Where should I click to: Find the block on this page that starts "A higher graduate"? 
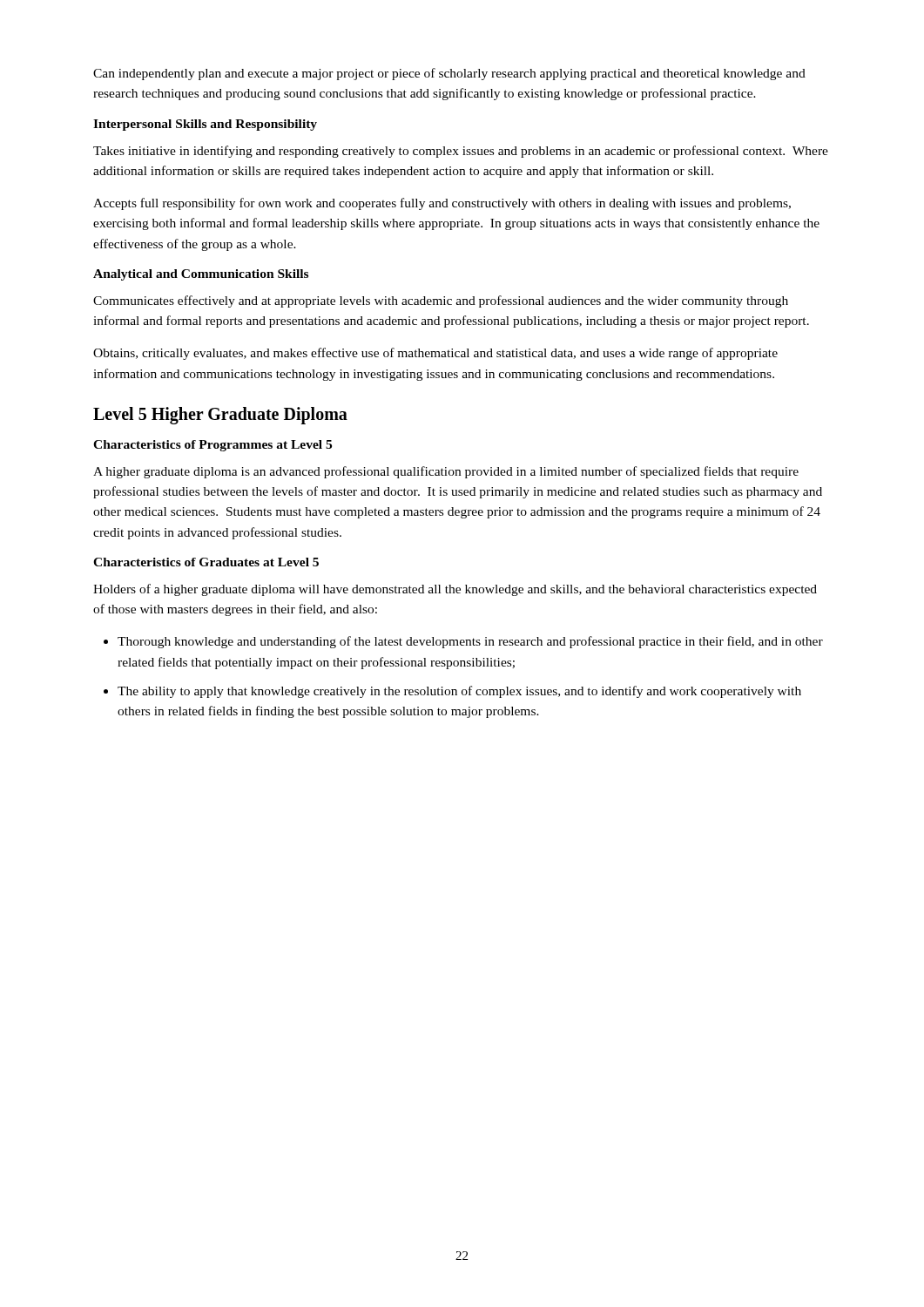tap(458, 501)
